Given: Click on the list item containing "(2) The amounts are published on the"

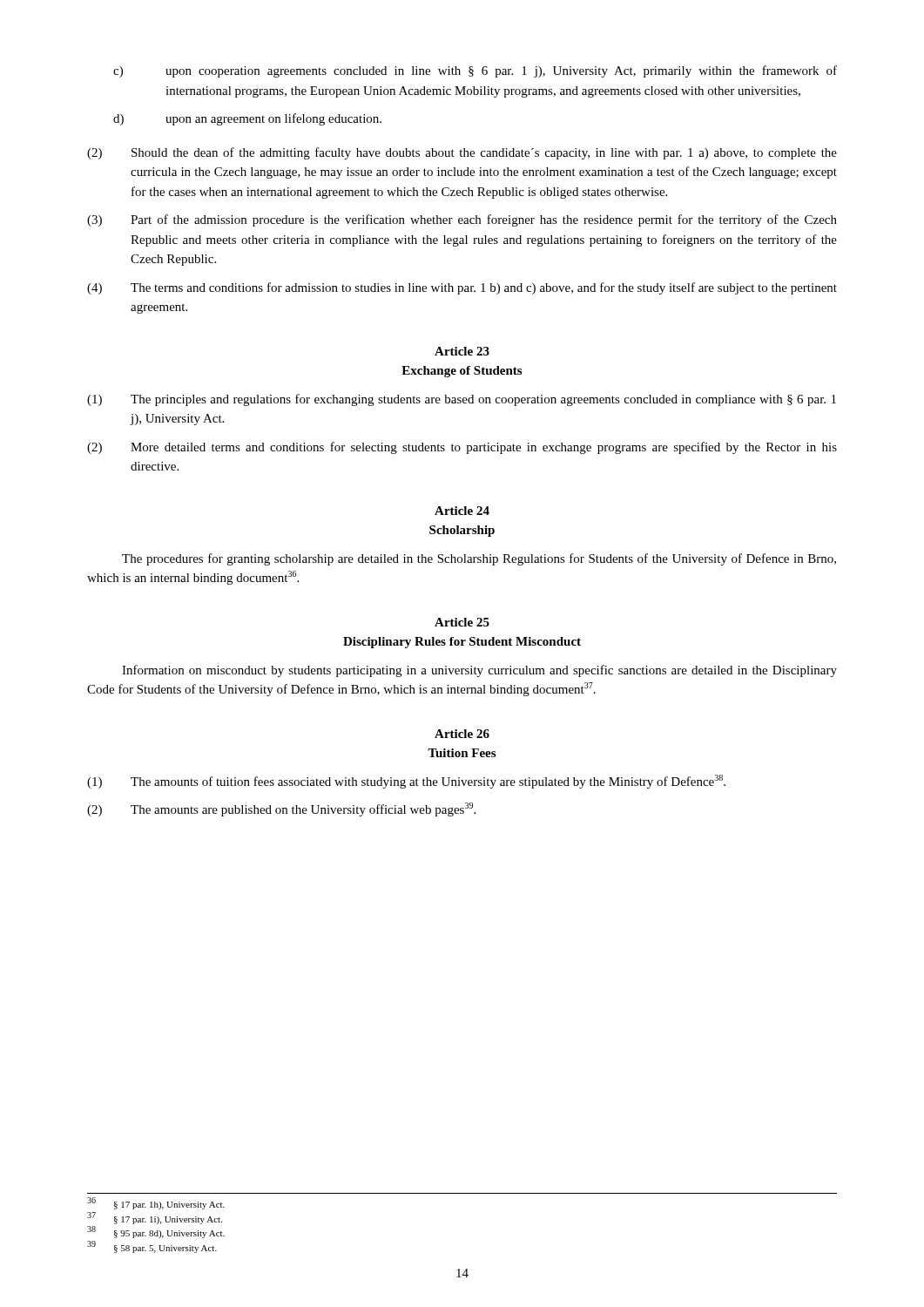Looking at the screenshot, I should 462,810.
